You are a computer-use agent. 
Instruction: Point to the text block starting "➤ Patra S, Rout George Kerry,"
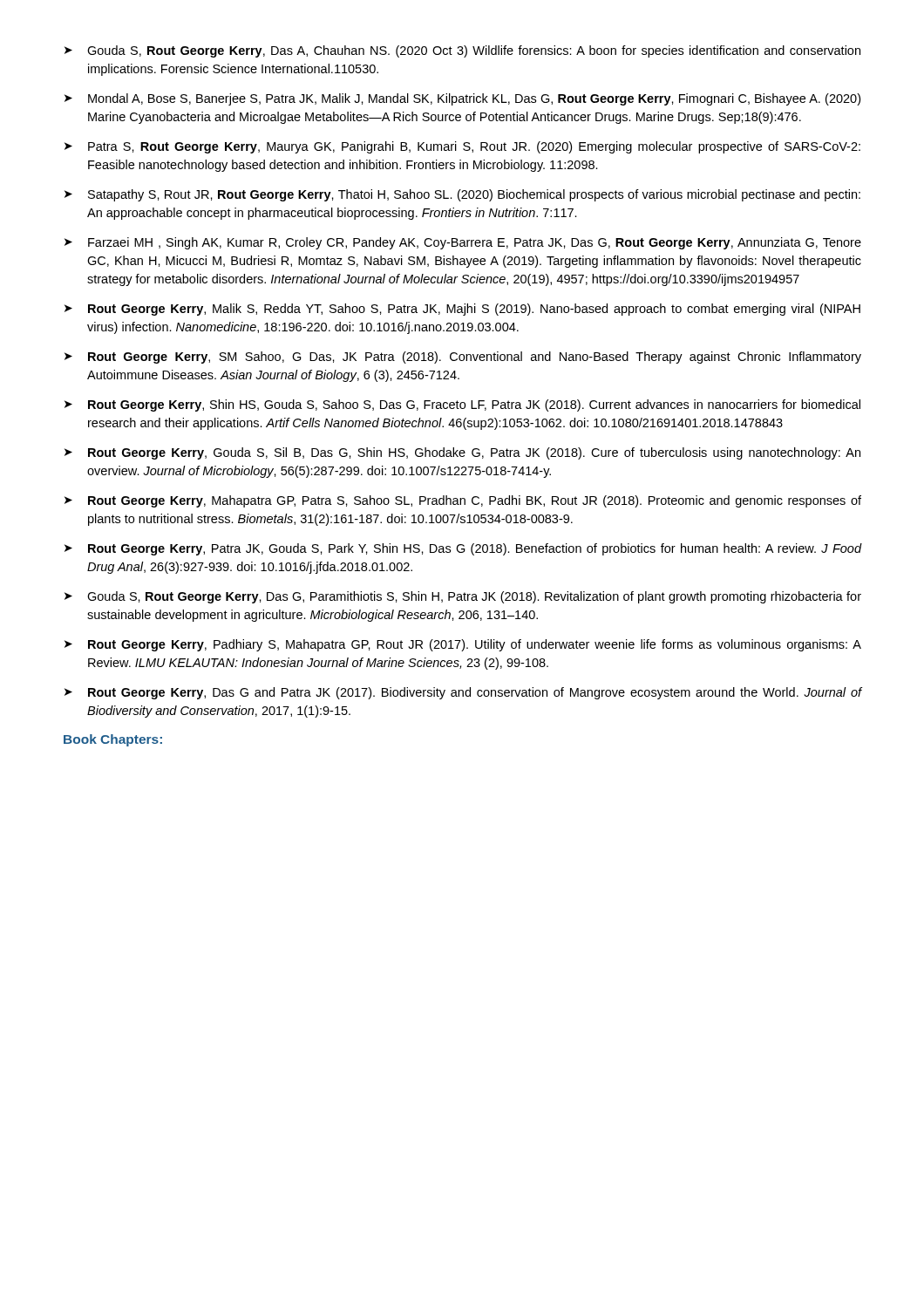pyautogui.click(x=462, y=156)
